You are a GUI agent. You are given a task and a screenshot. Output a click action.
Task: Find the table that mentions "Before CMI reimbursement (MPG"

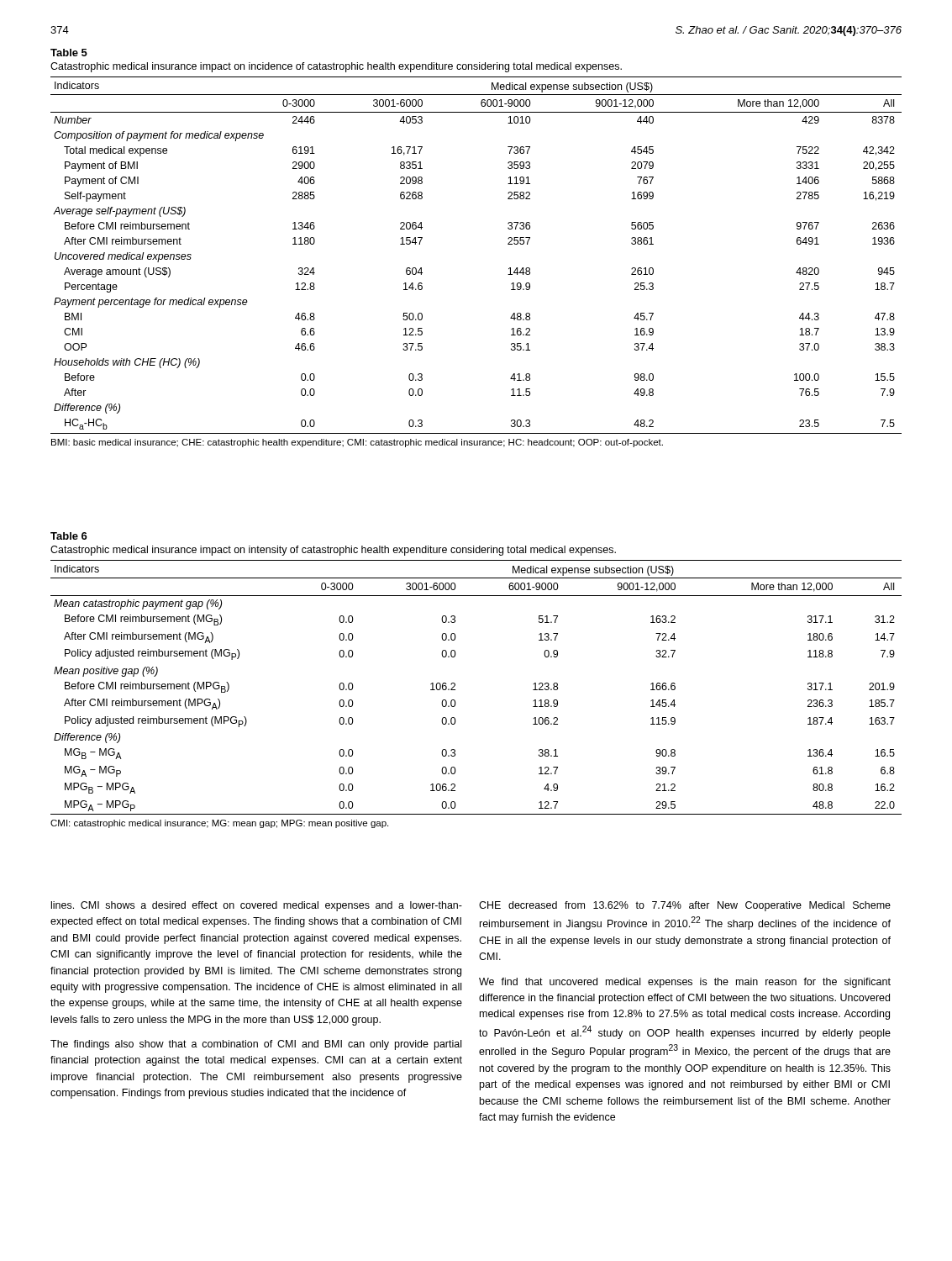point(476,694)
